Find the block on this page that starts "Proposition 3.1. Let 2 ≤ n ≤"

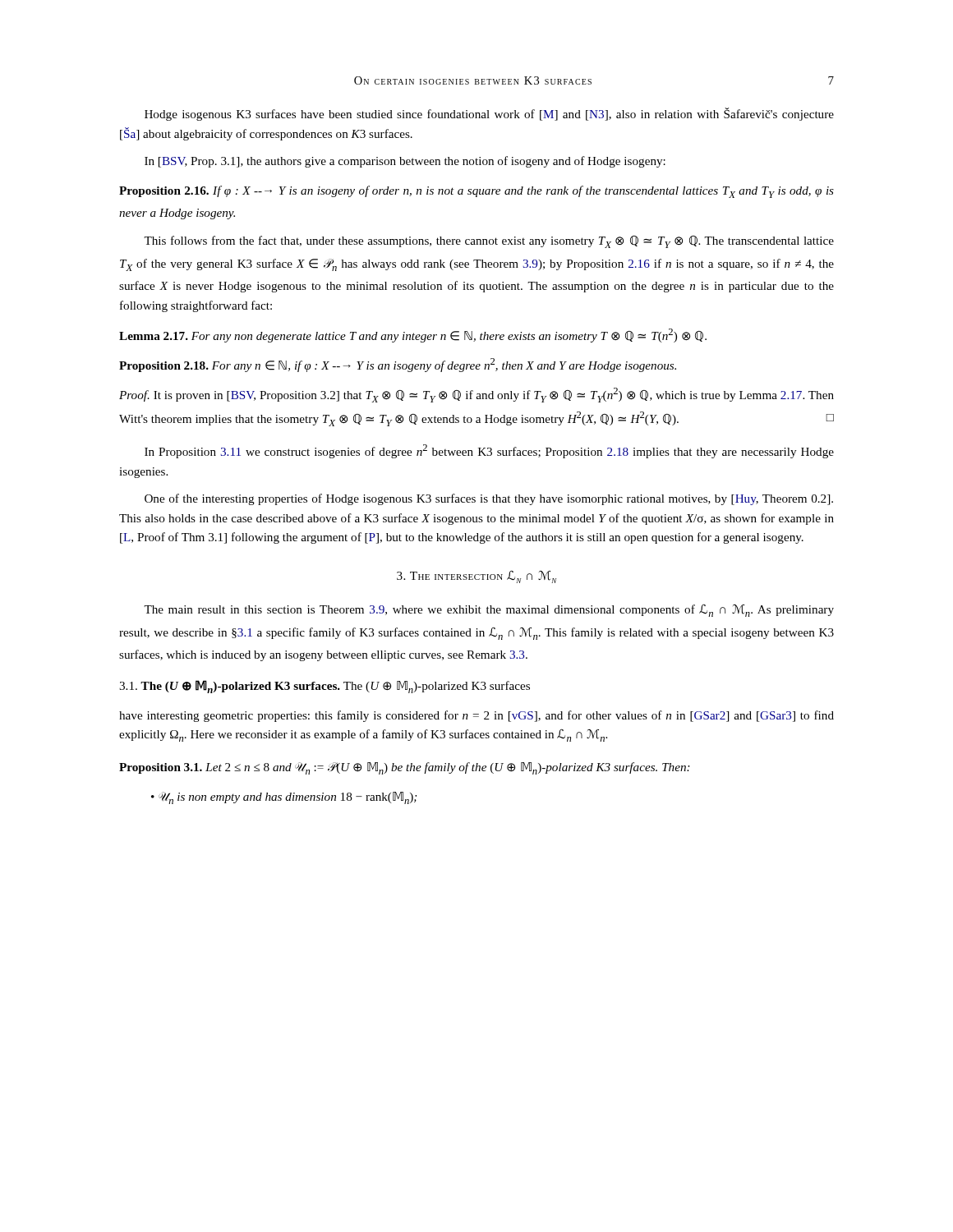pyautogui.click(x=476, y=769)
